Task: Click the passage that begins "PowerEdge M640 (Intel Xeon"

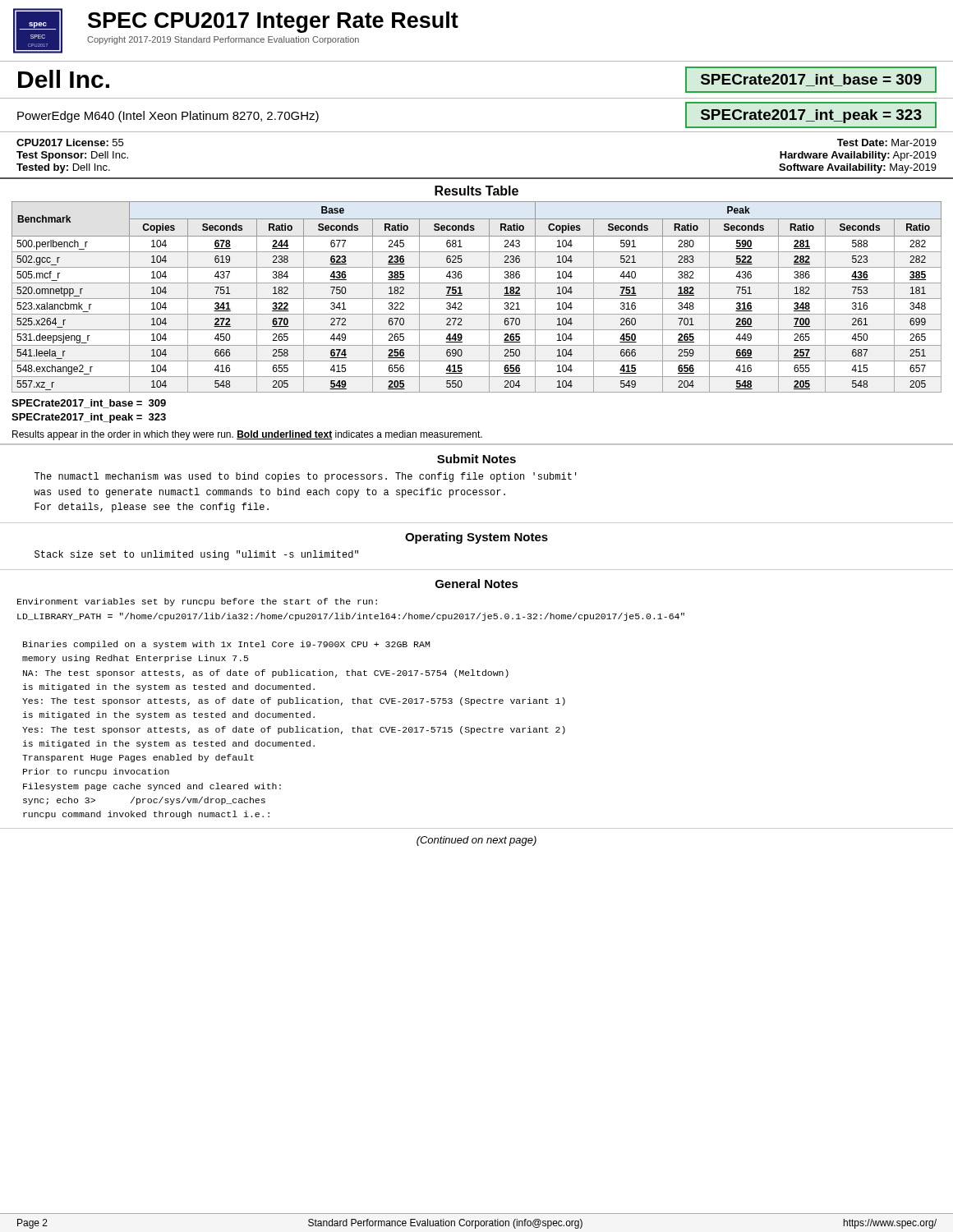Action: tap(168, 115)
